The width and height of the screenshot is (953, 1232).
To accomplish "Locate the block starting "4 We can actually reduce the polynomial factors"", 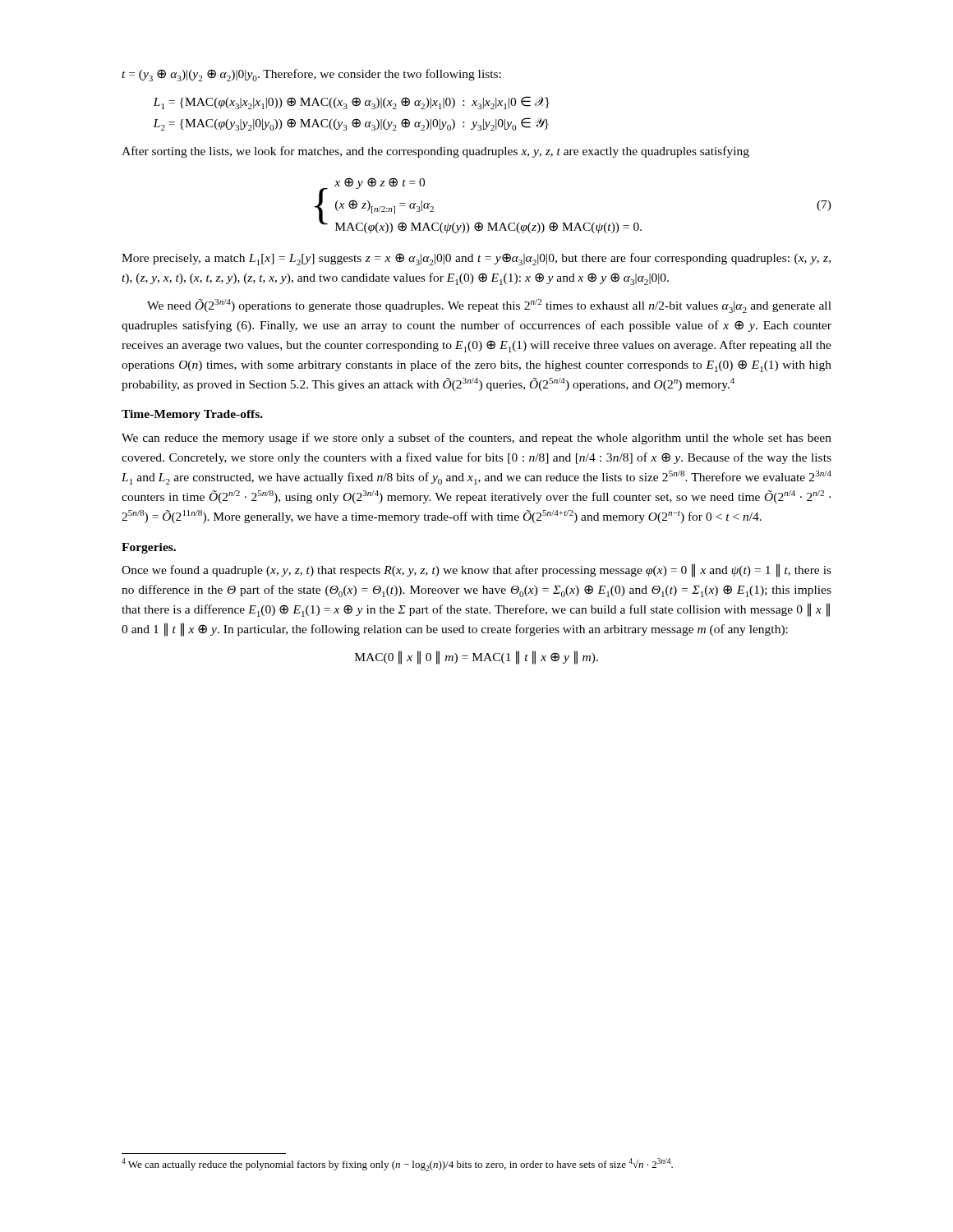I will pyautogui.click(x=397, y=1165).
